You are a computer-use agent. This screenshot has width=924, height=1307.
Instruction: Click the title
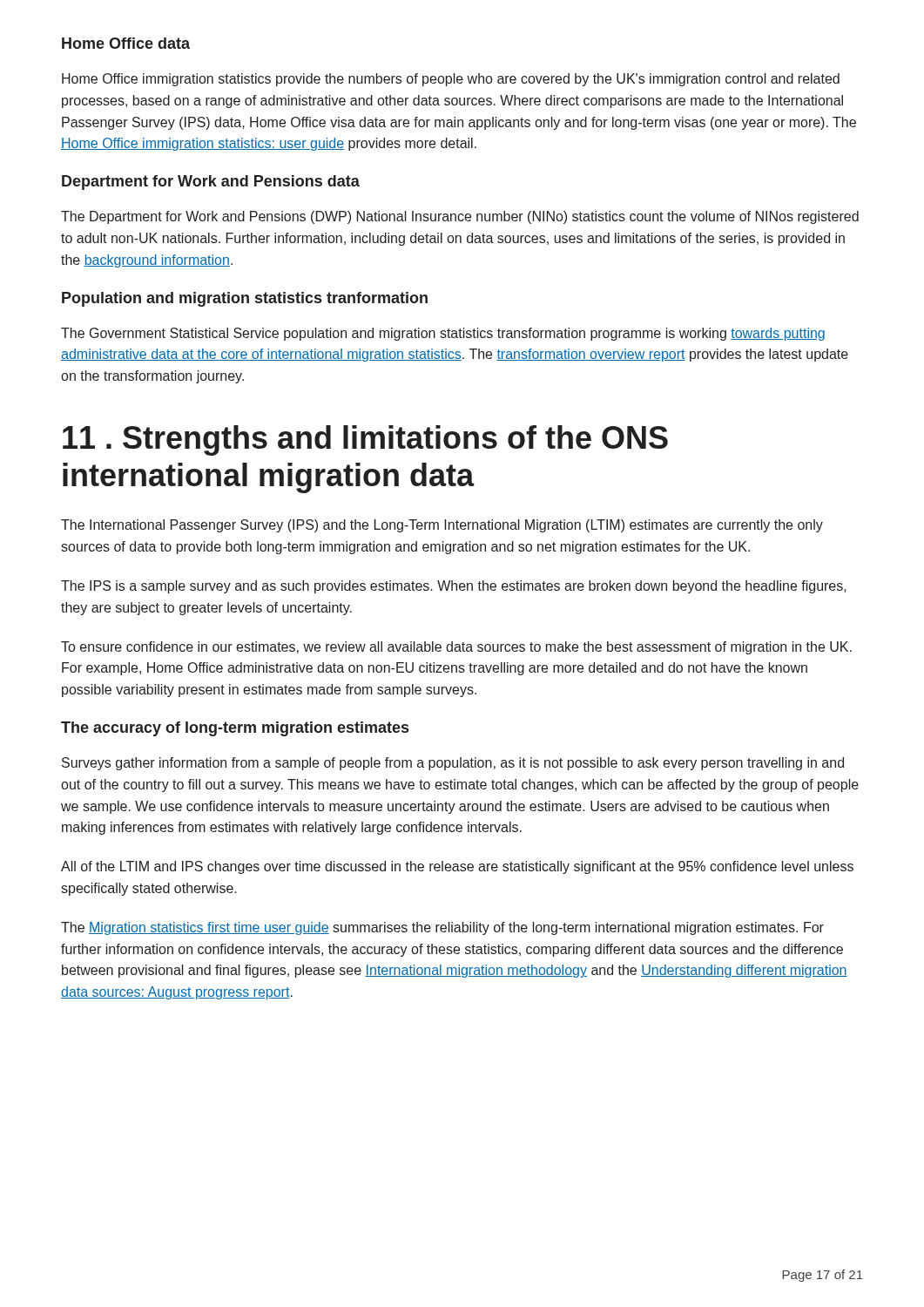point(462,457)
